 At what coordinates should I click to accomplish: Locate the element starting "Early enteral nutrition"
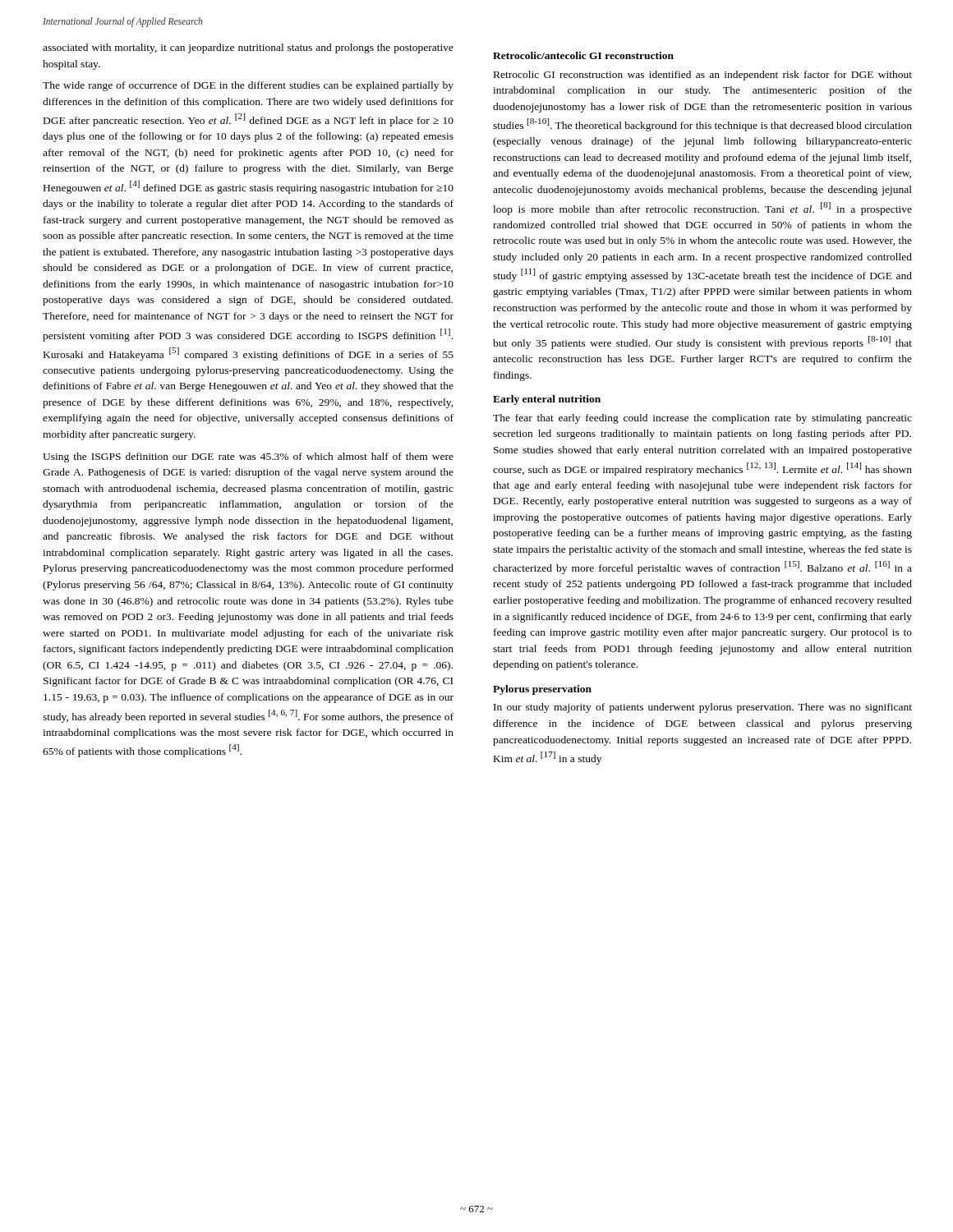tap(547, 399)
